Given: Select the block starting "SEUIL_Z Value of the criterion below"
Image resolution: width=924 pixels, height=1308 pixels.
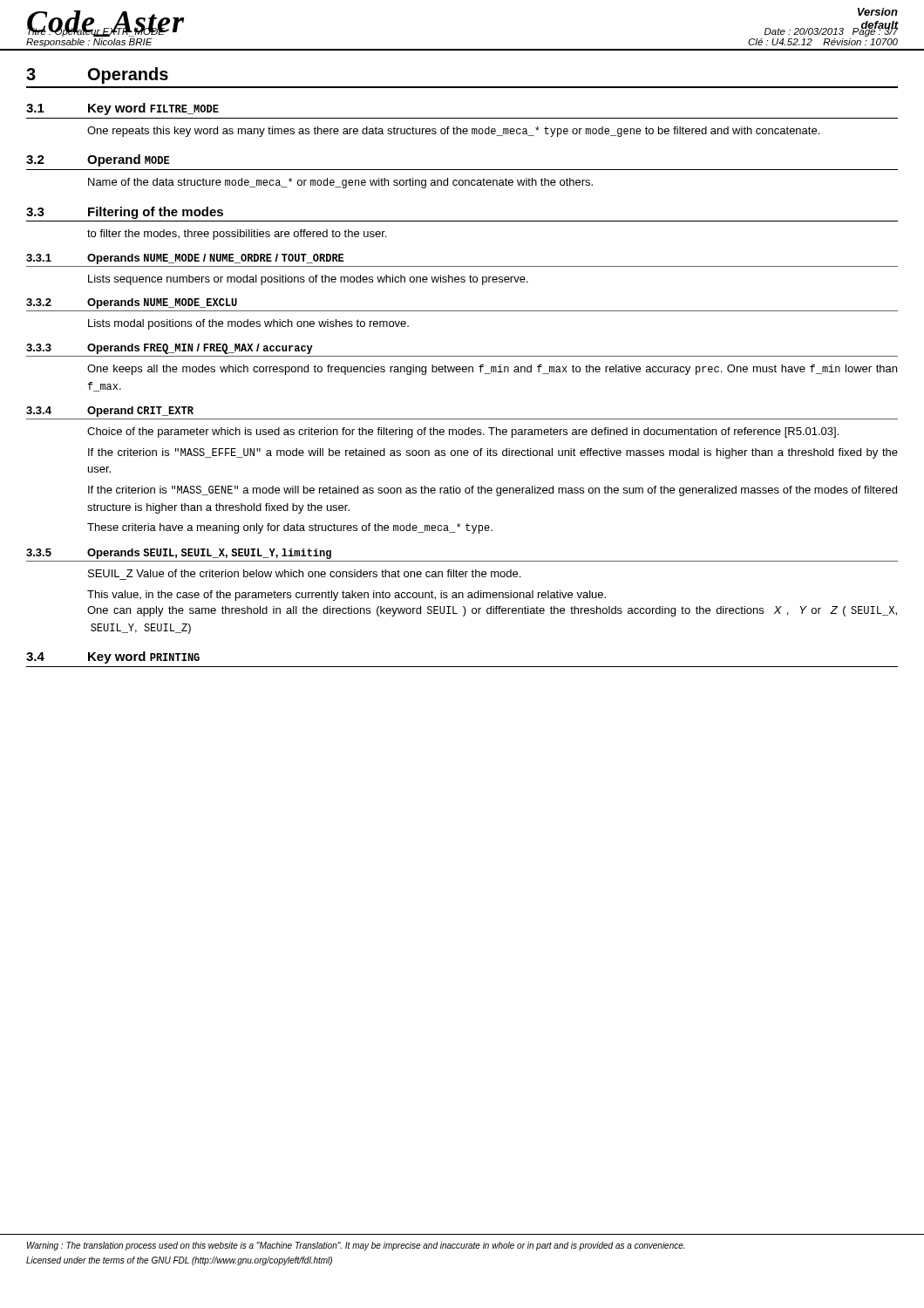Looking at the screenshot, I should tap(304, 573).
